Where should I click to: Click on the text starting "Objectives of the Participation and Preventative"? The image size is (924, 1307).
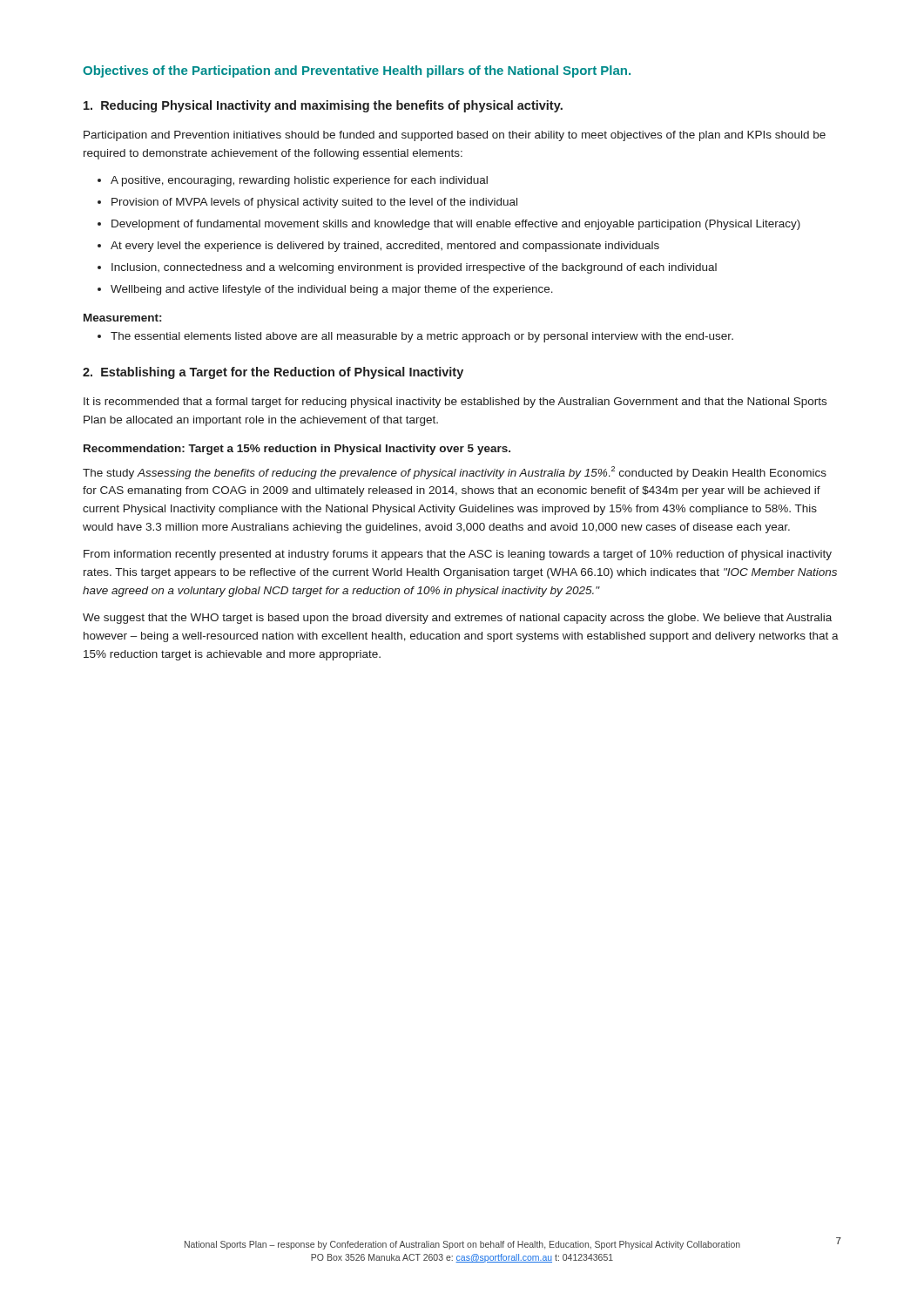point(357,70)
